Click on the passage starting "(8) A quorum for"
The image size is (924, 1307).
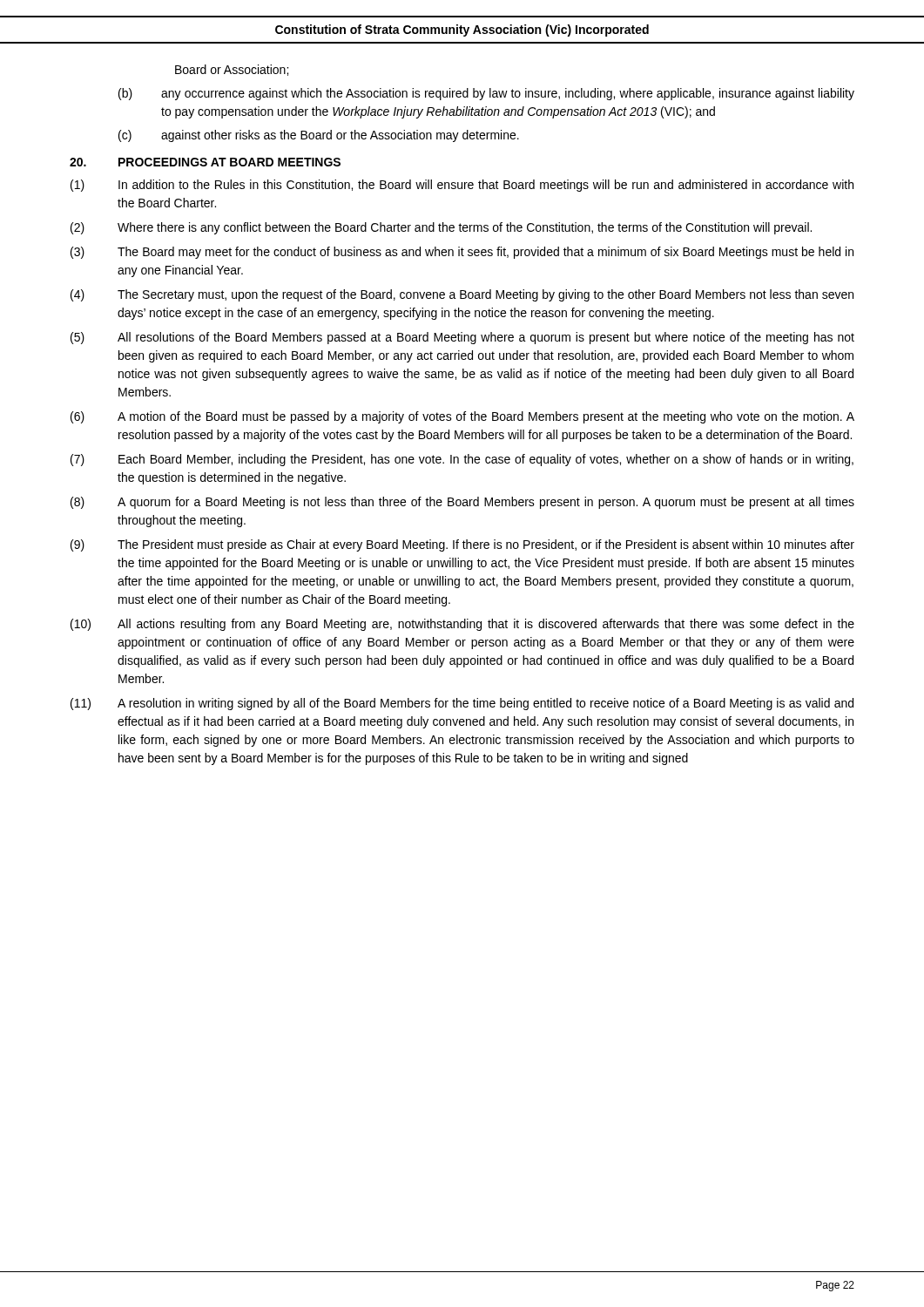(x=462, y=511)
